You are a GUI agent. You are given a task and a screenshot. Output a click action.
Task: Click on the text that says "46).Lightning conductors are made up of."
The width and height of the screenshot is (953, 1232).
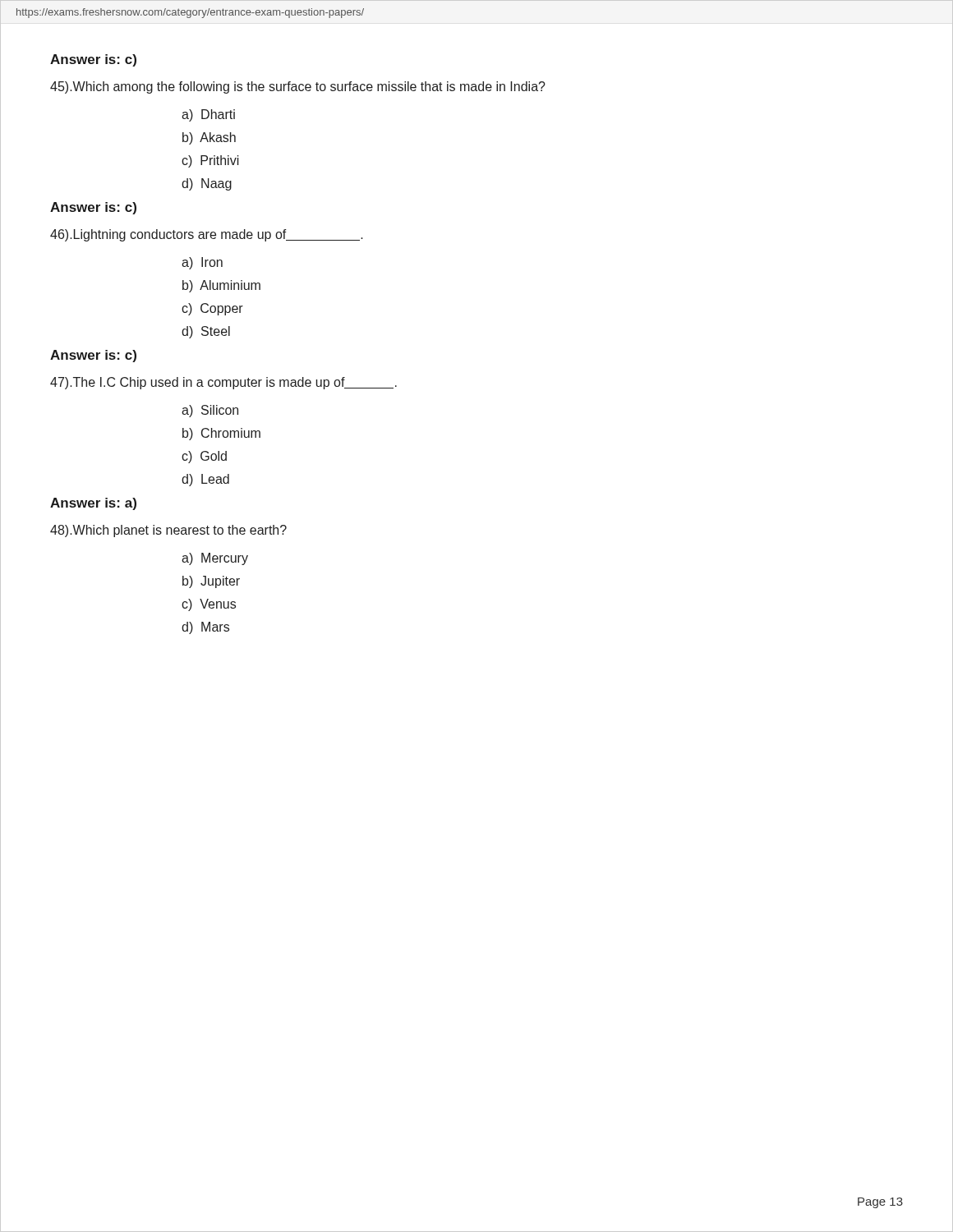[x=207, y=235]
